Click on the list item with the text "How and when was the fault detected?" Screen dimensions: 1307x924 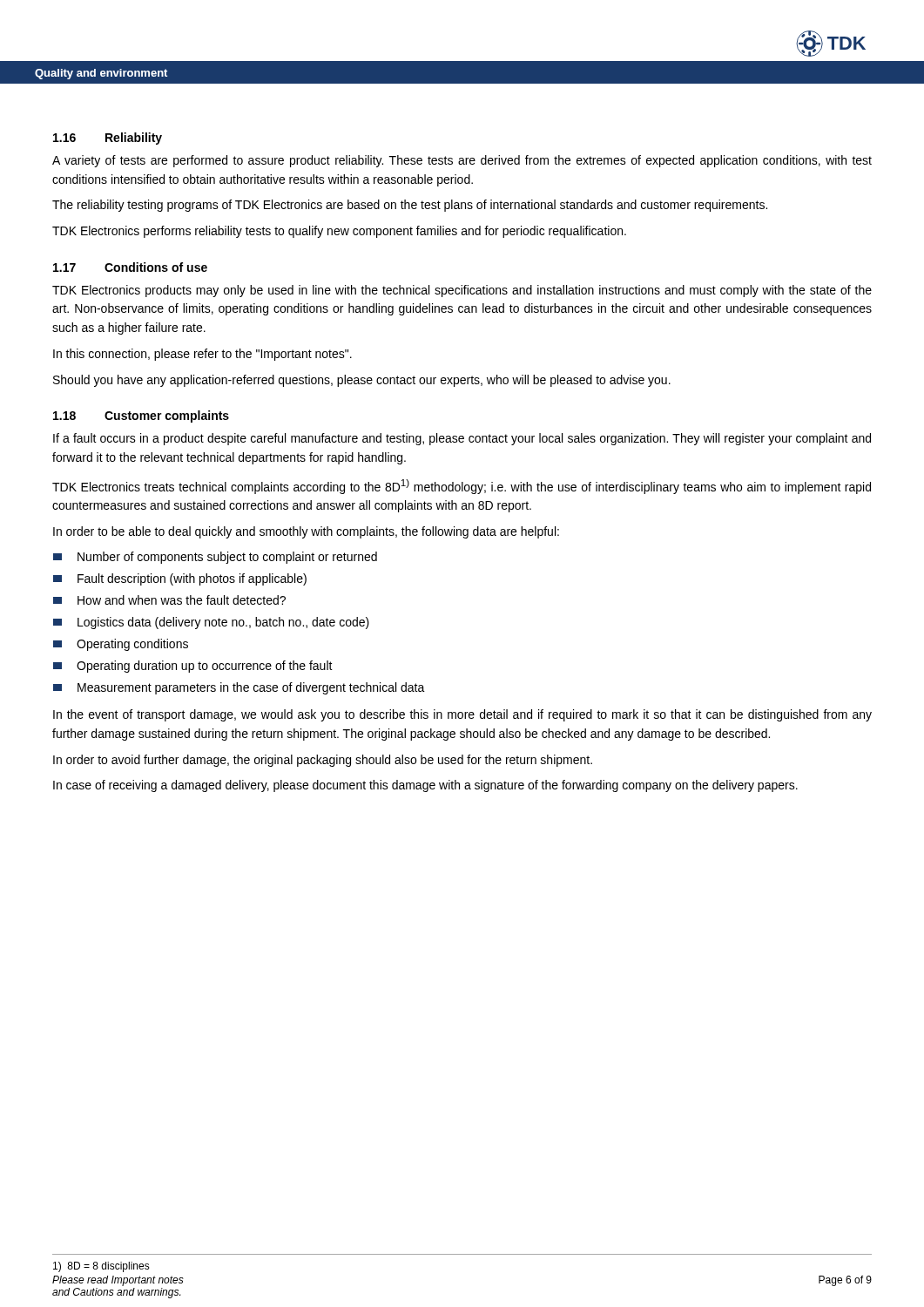tap(169, 600)
